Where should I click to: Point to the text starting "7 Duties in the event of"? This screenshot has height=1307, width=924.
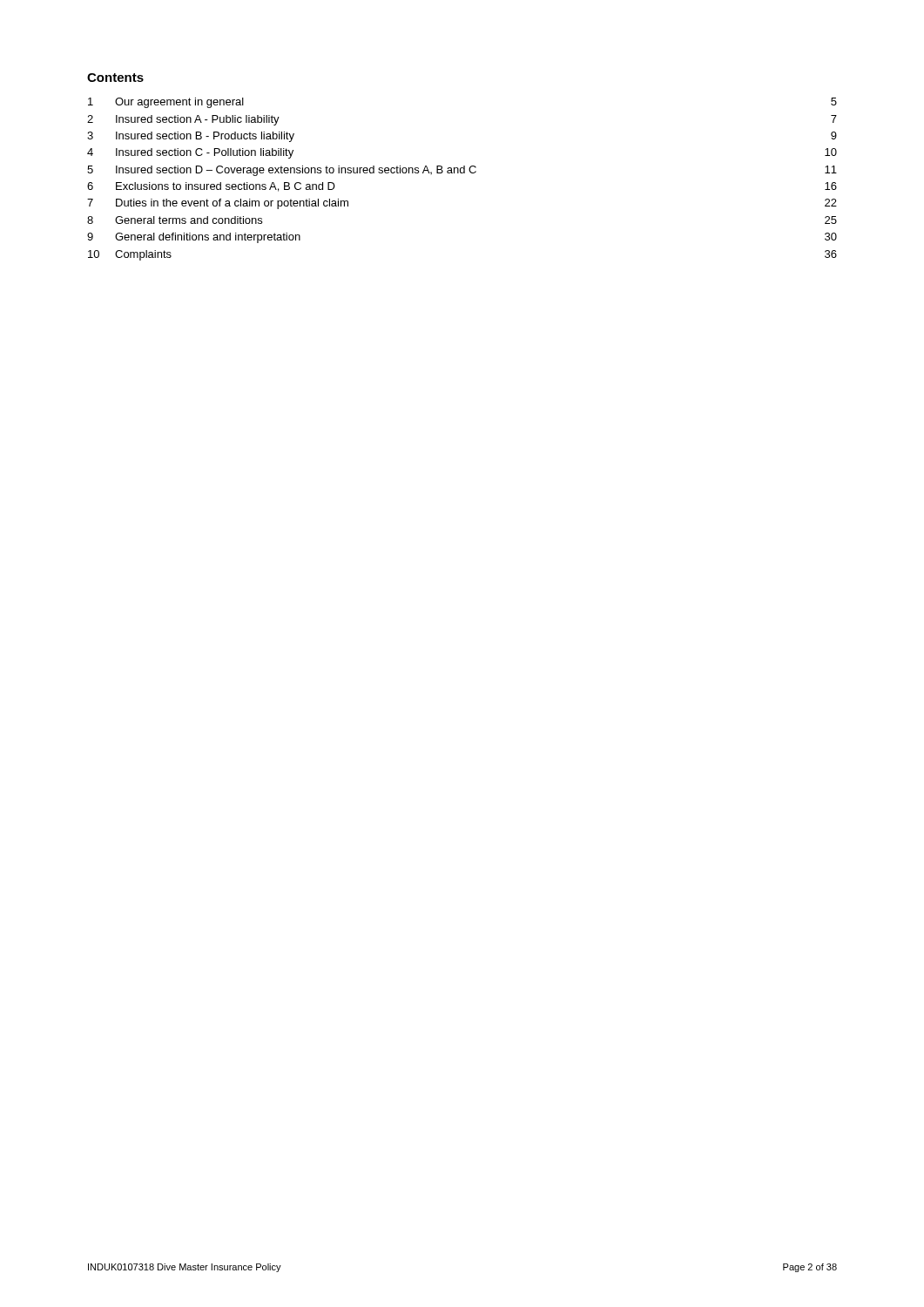228,203
